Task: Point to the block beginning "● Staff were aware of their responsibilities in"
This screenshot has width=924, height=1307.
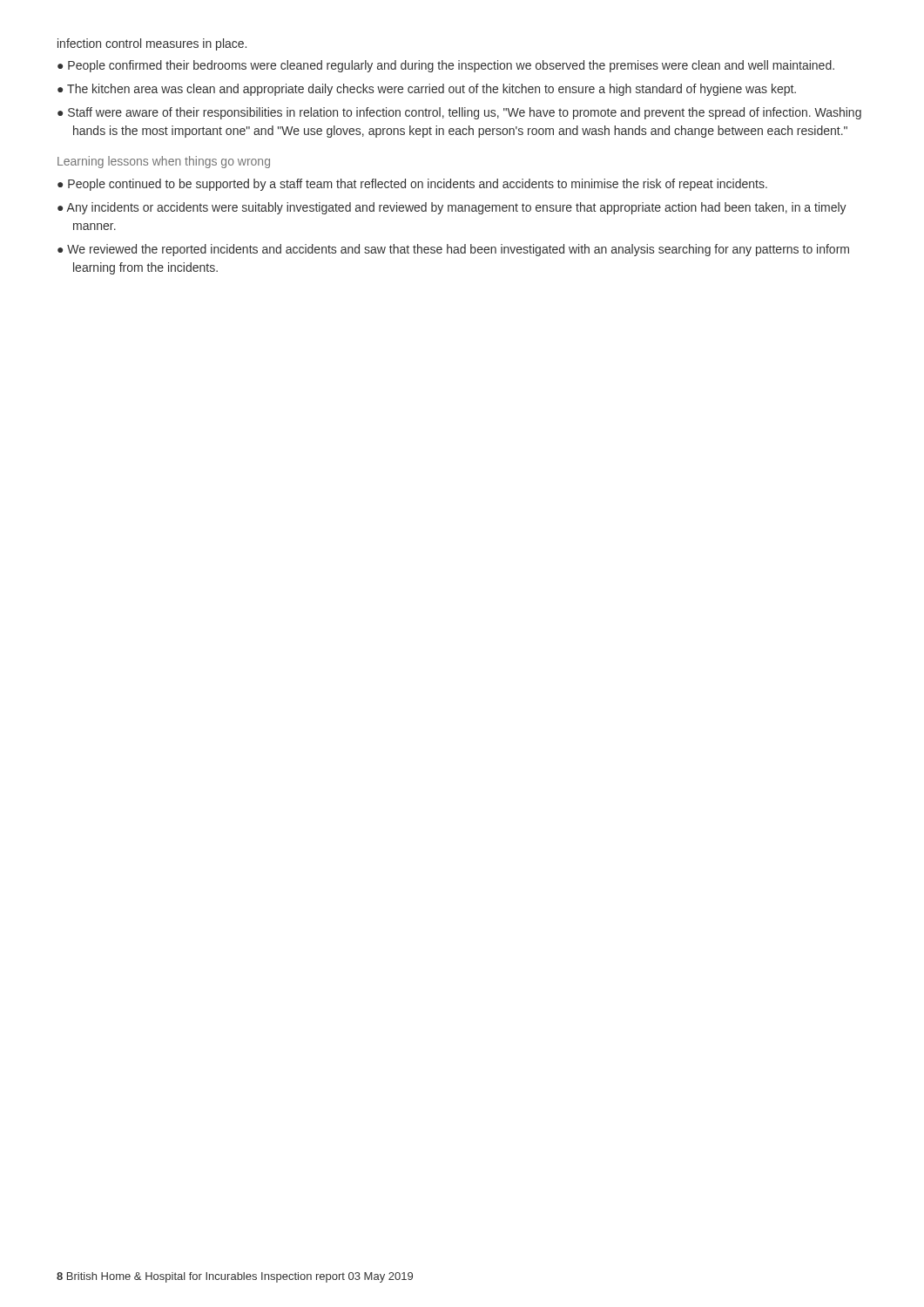Action: click(x=459, y=122)
